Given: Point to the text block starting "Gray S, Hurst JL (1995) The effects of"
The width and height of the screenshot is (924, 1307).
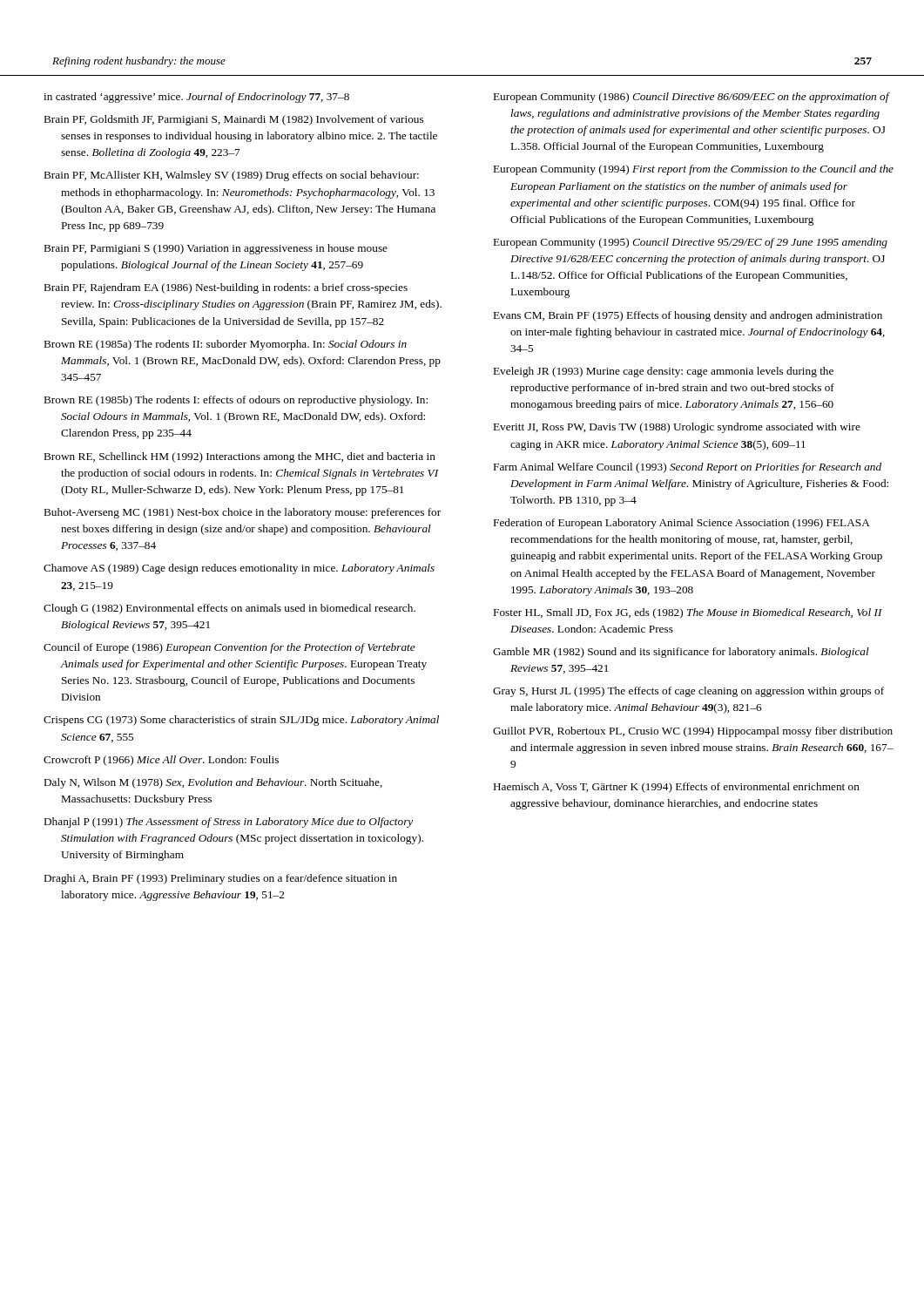Looking at the screenshot, I should click(x=689, y=699).
